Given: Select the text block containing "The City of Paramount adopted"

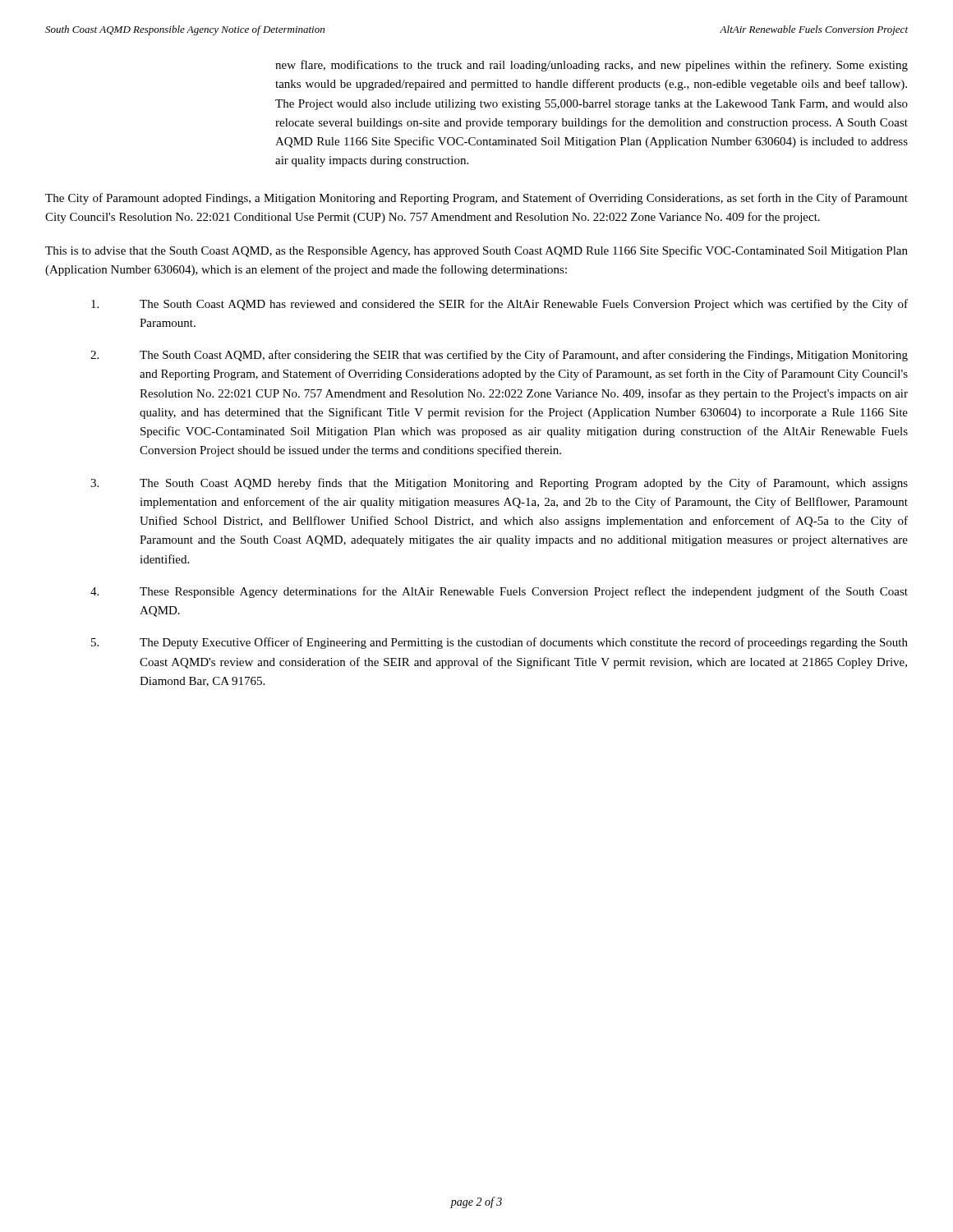Looking at the screenshot, I should coord(476,207).
